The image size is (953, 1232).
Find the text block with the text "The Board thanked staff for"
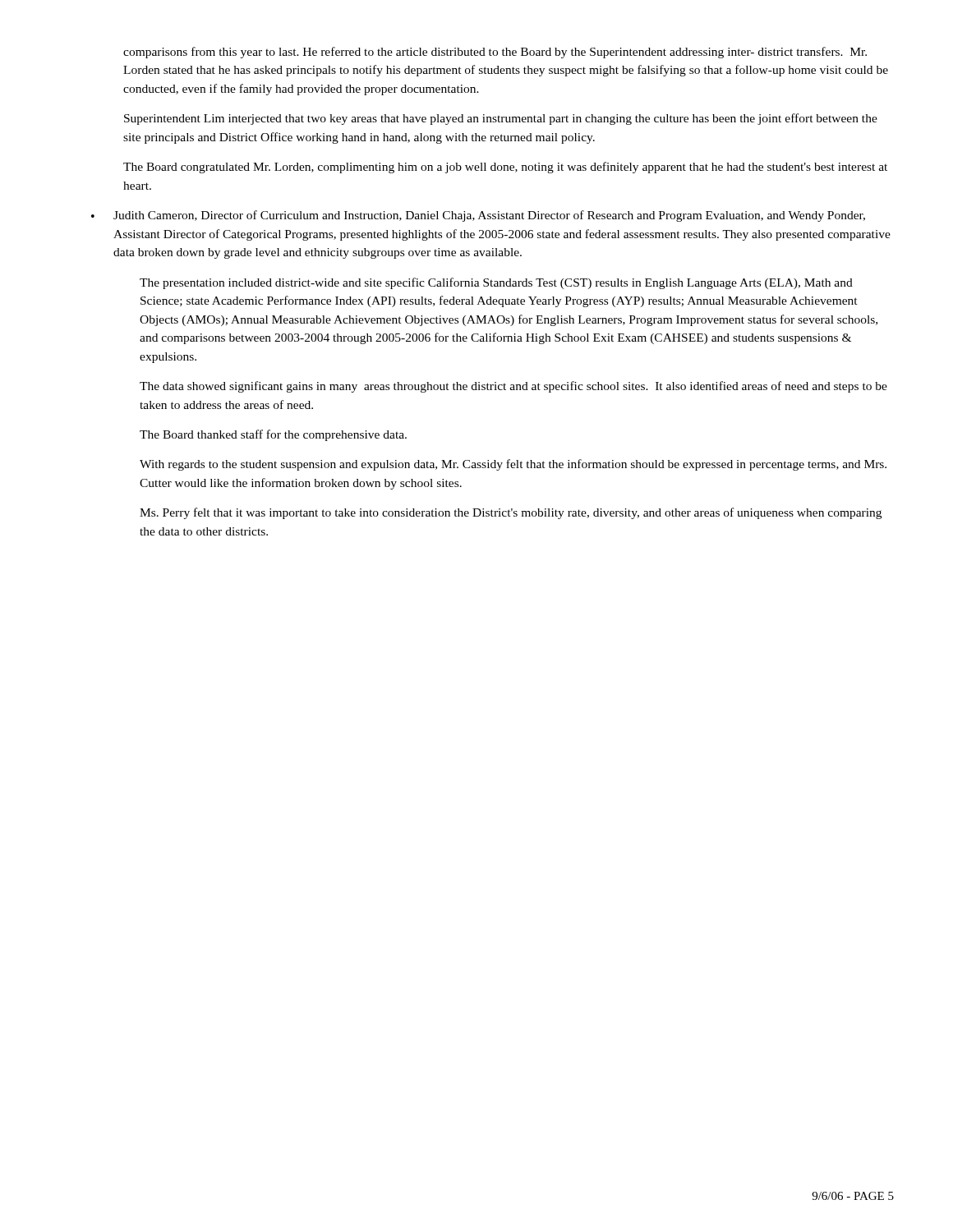pos(274,434)
